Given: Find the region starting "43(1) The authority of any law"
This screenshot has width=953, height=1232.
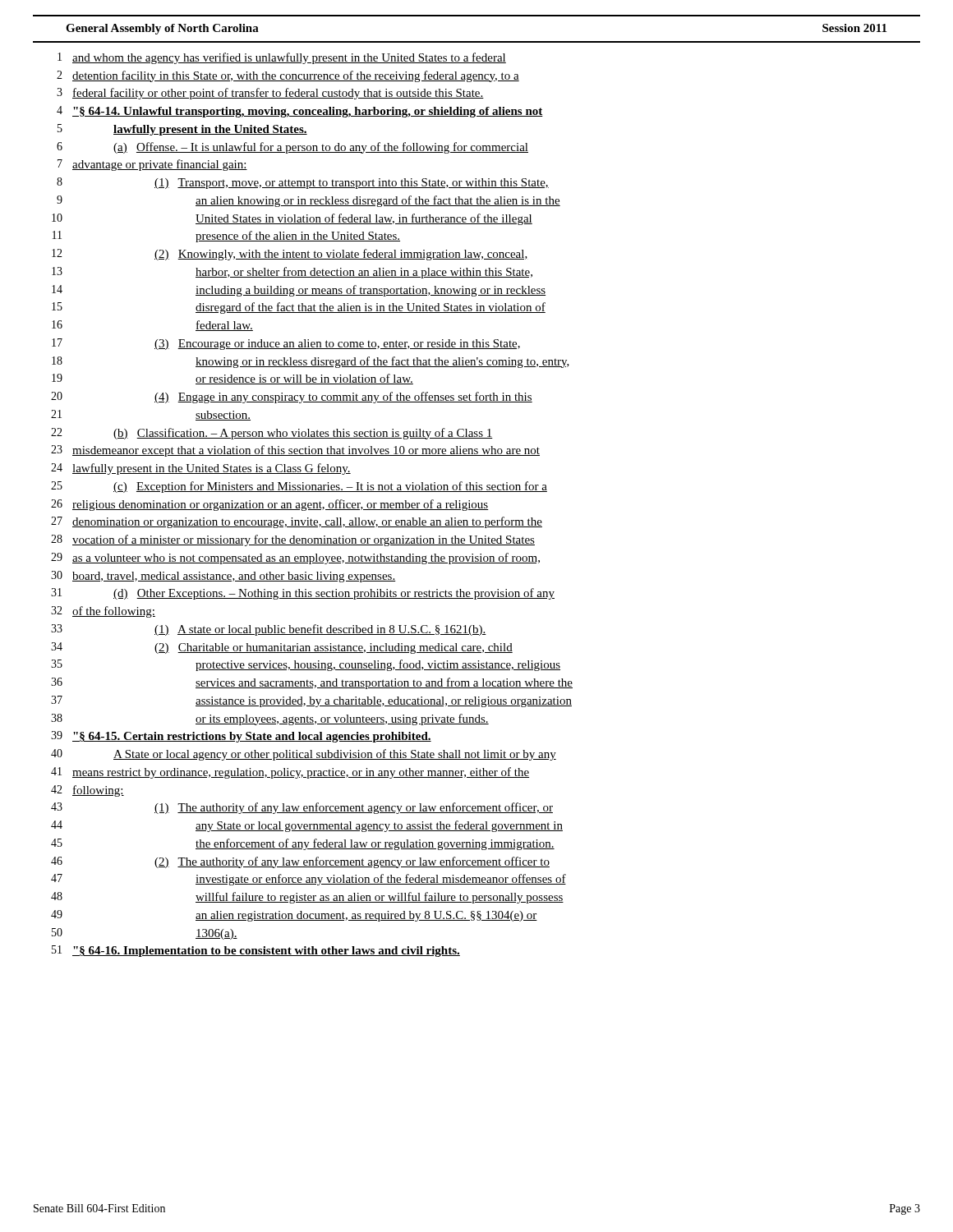Looking at the screenshot, I should [476, 826].
